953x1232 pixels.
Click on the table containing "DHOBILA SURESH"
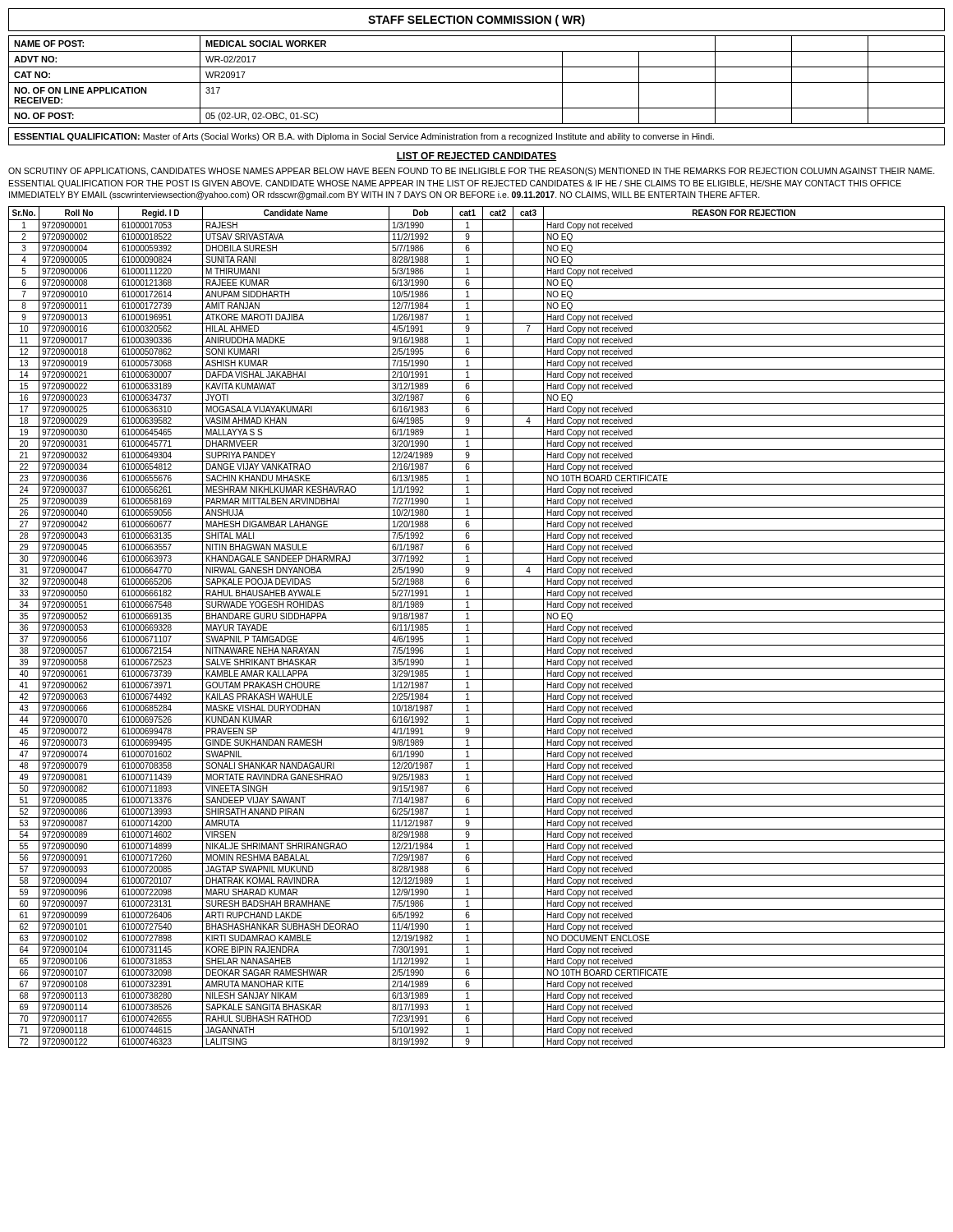tap(476, 627)
